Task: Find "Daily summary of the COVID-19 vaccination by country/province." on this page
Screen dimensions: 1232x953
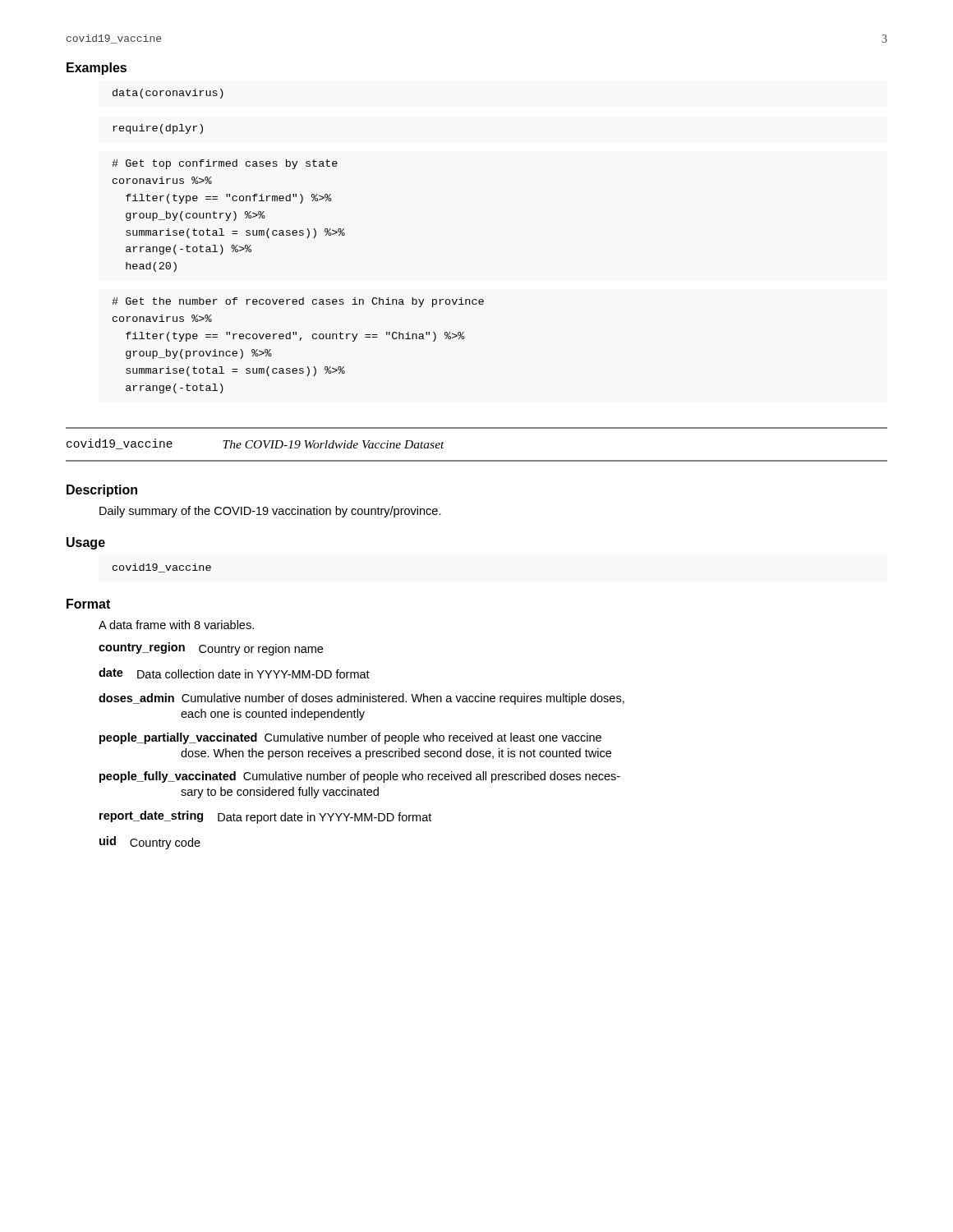Action: 270,511
